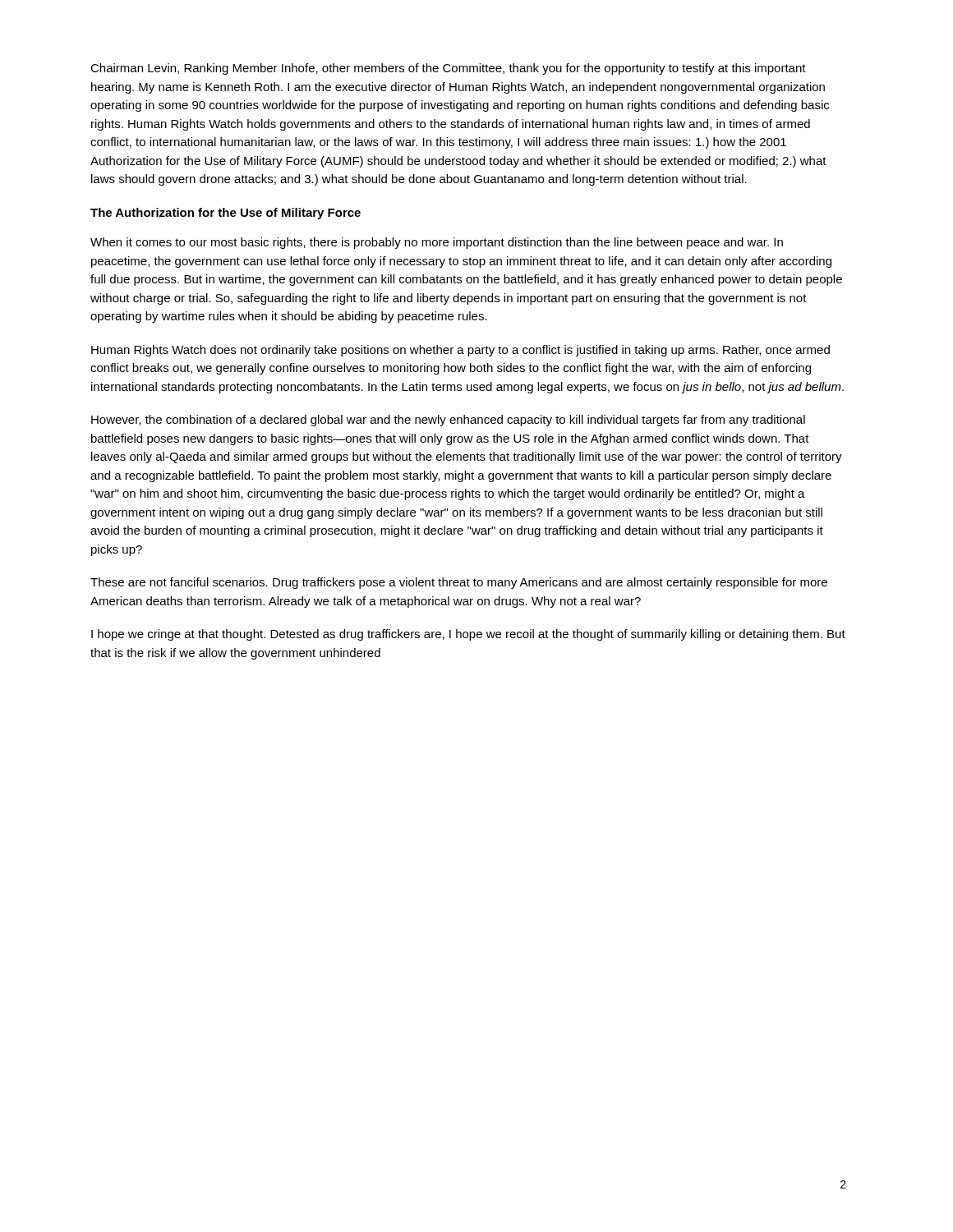The height and width of the screenshot is (1232, 953).
Task: Click on the section header that reads "The Authorization for"
Action: coord(226,212)
